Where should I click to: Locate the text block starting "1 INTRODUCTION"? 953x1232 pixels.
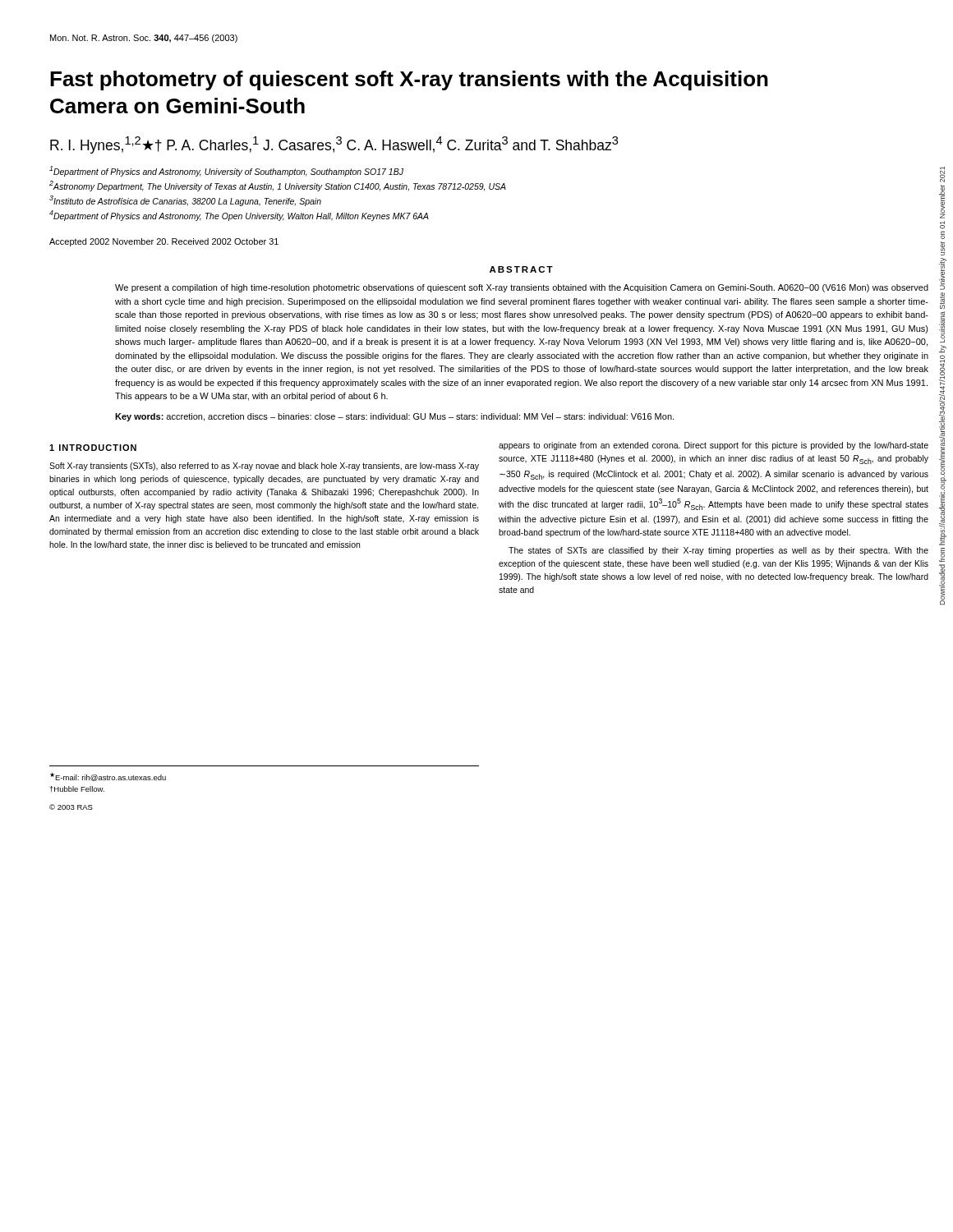click(93, 448)
